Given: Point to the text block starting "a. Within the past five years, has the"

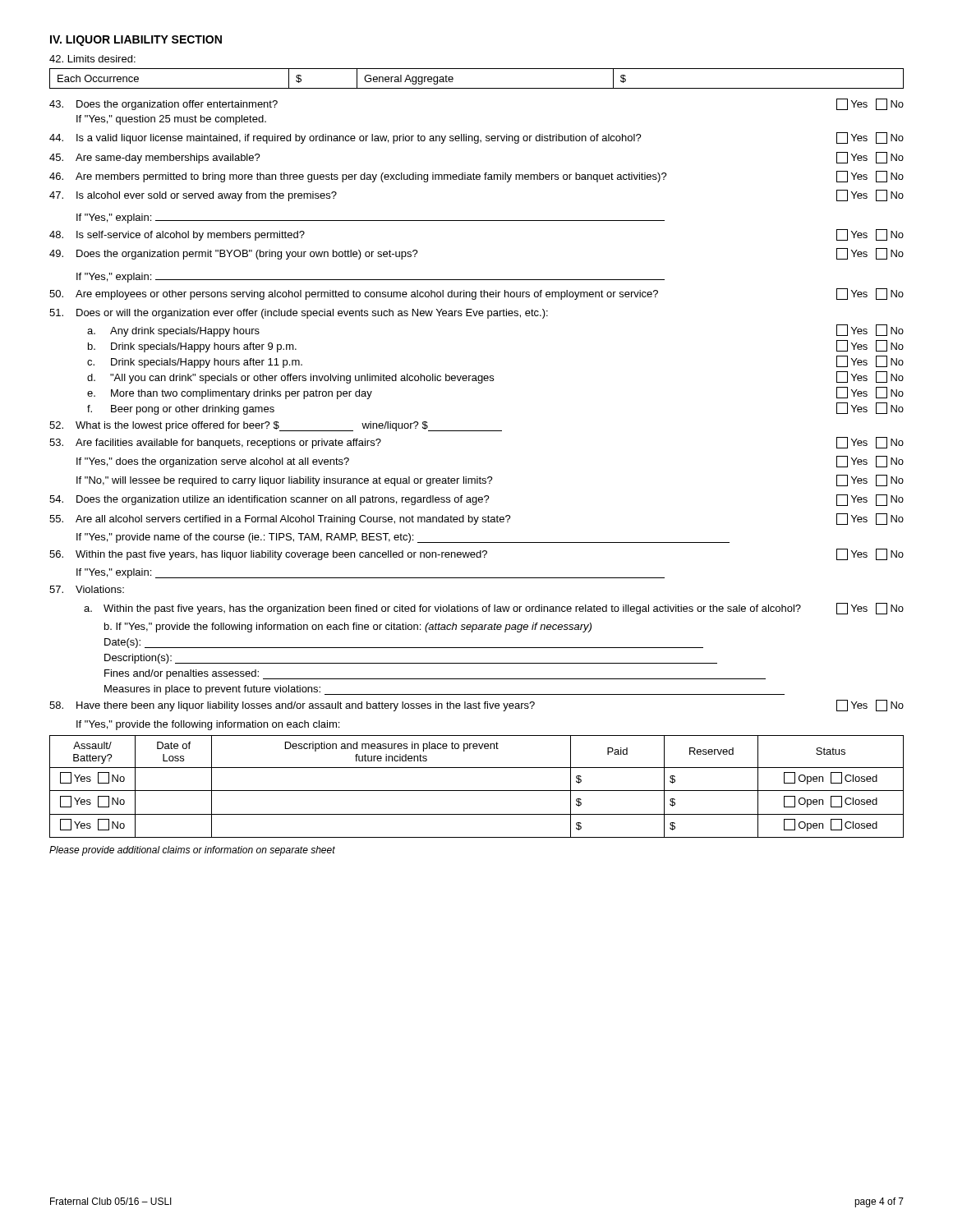Looking at the screenshot, I should click(x=494, y=617).
